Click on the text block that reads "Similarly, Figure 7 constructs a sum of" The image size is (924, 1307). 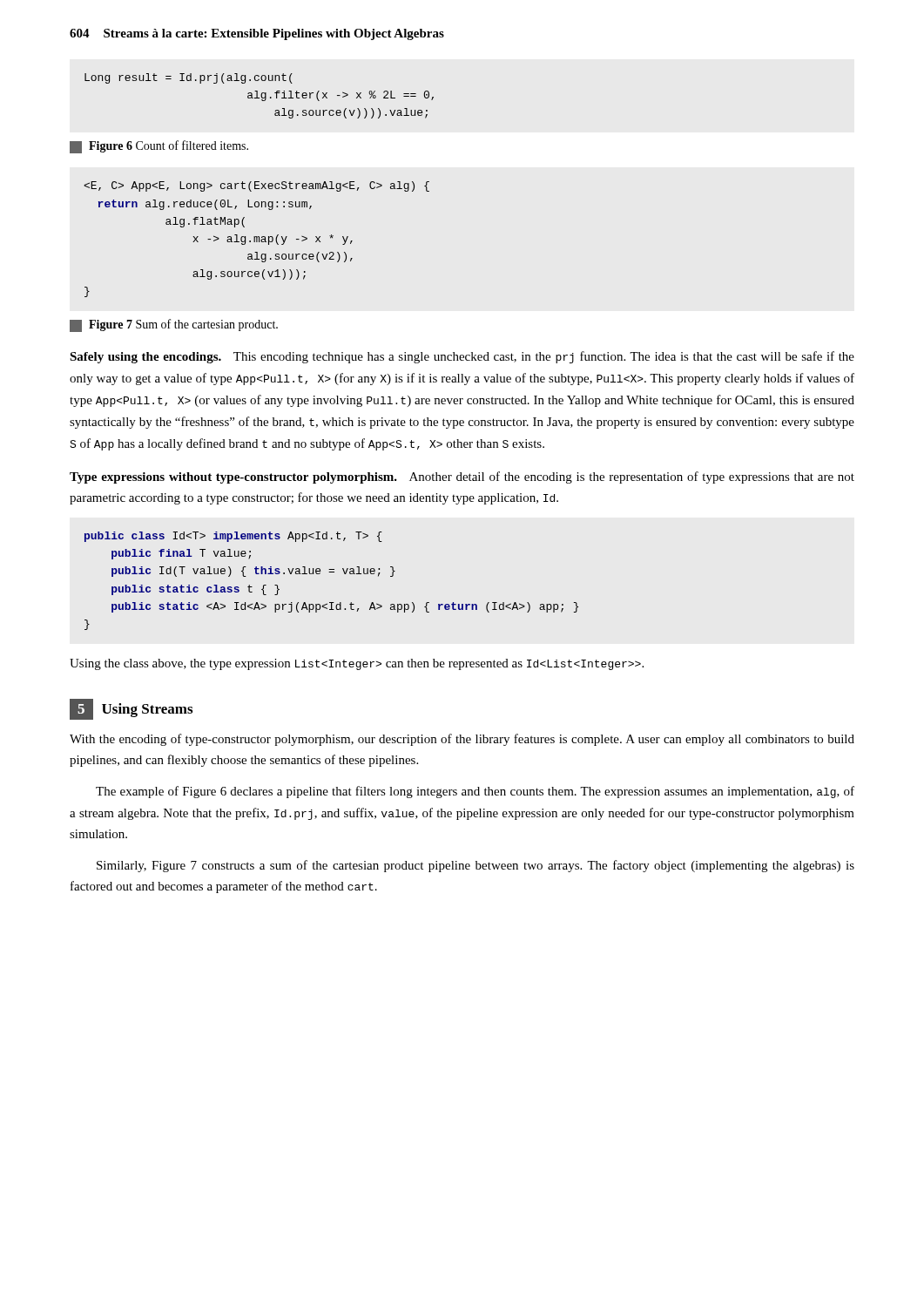462,876
